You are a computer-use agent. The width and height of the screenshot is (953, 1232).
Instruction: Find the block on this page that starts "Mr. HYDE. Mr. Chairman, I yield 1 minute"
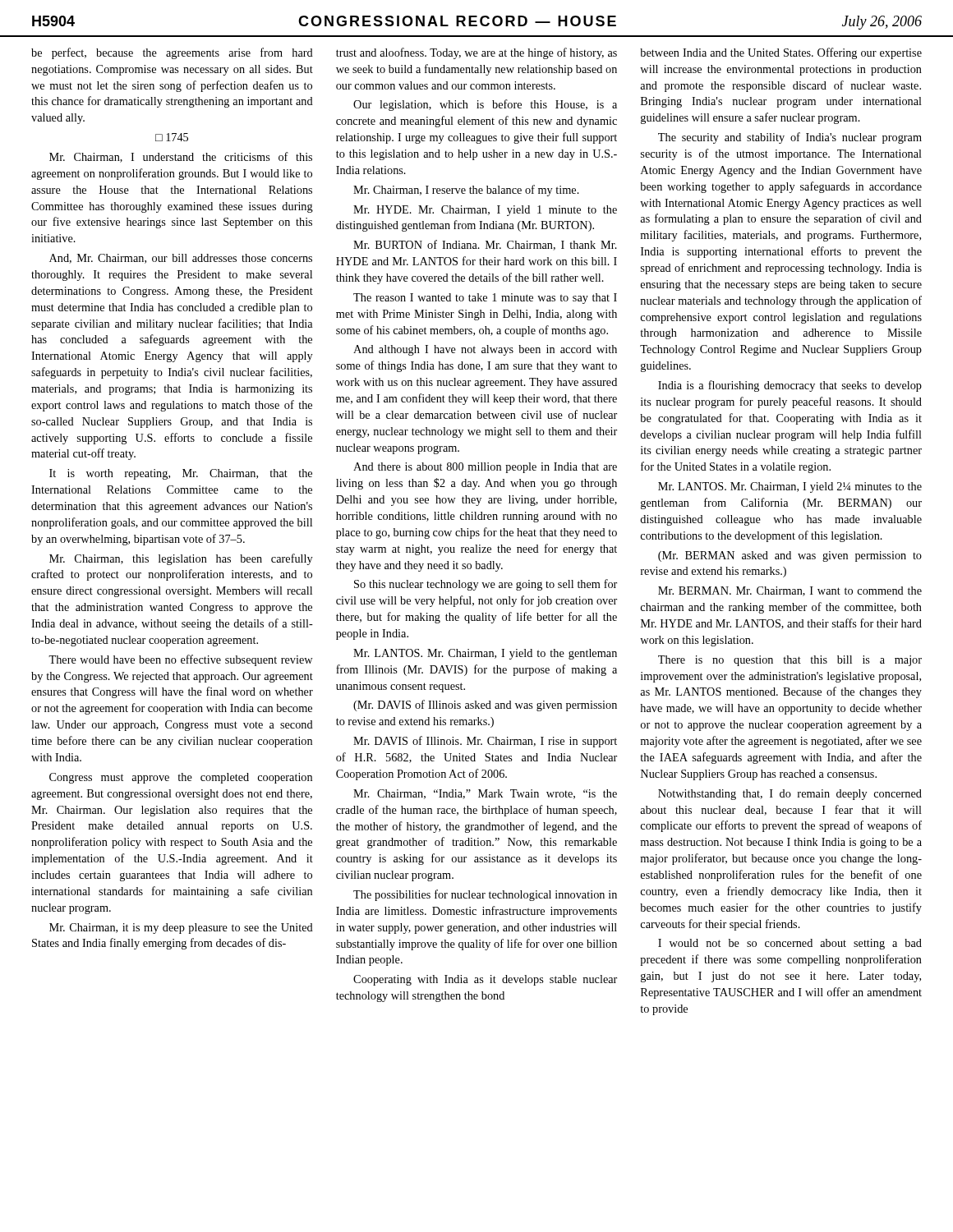(x=476, y=218)
